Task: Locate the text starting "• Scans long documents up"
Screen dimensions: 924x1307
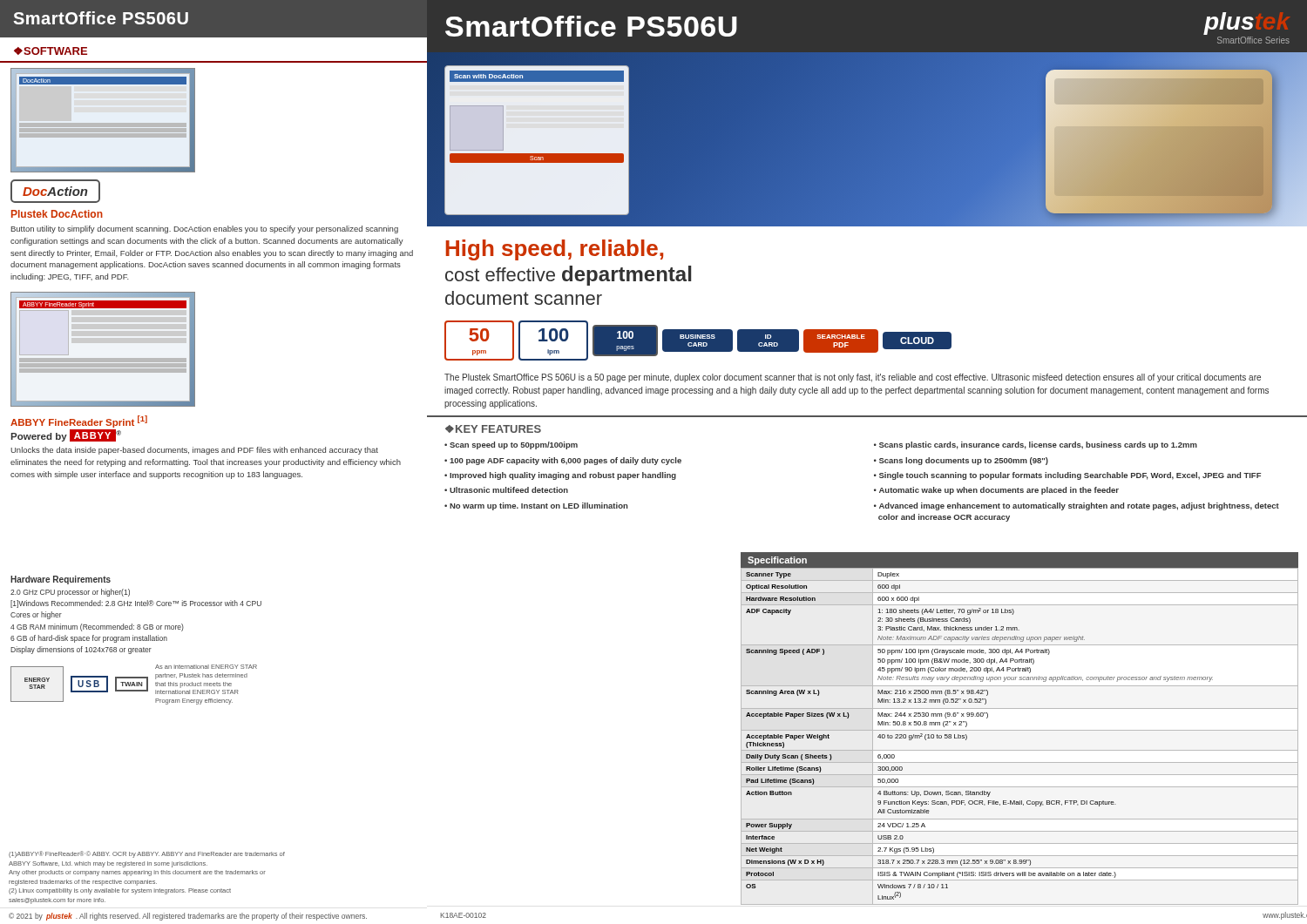Action: pyautogui.click(x=961, y=460)
